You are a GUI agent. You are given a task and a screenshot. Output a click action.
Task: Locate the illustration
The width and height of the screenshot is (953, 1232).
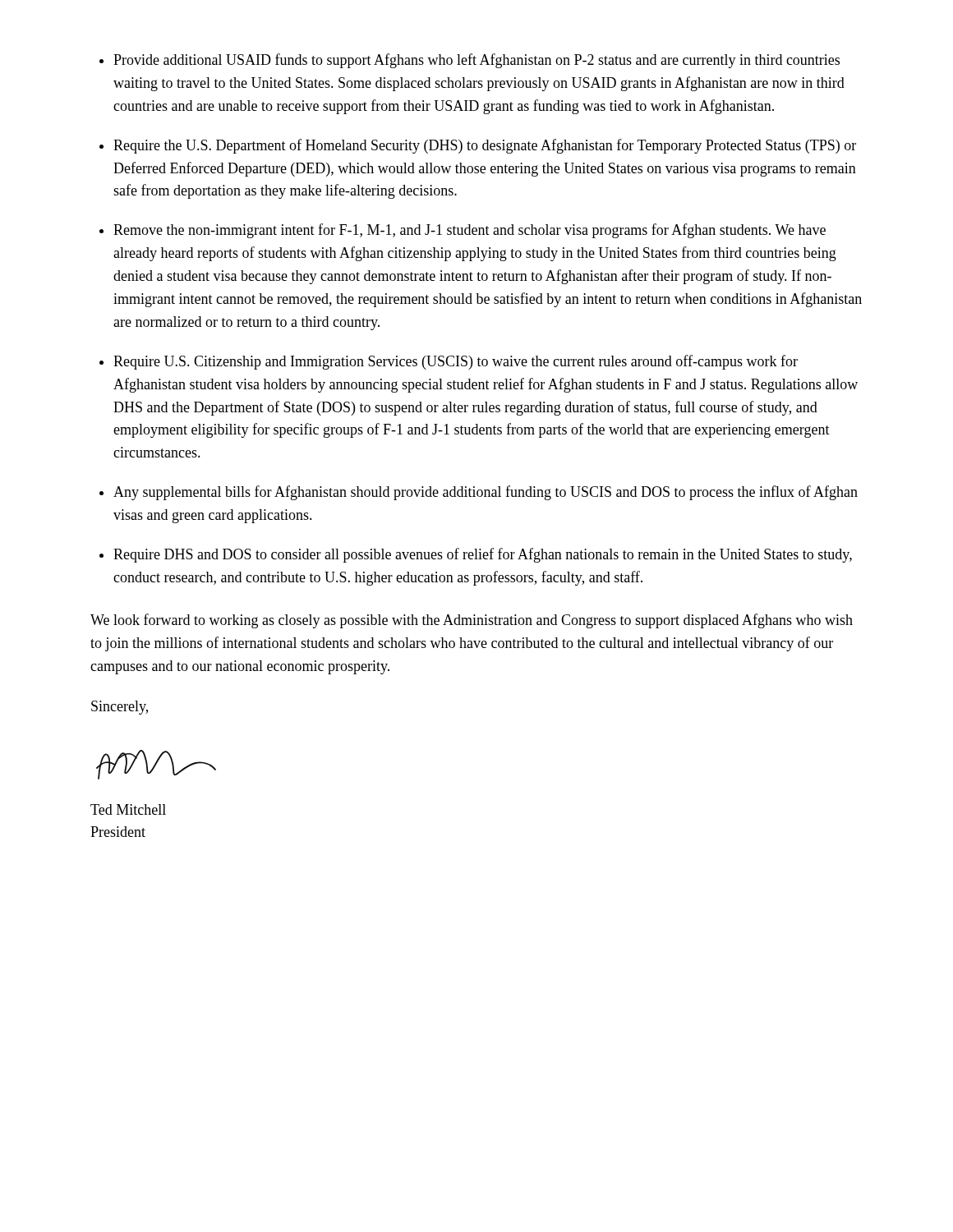(476, 762)
